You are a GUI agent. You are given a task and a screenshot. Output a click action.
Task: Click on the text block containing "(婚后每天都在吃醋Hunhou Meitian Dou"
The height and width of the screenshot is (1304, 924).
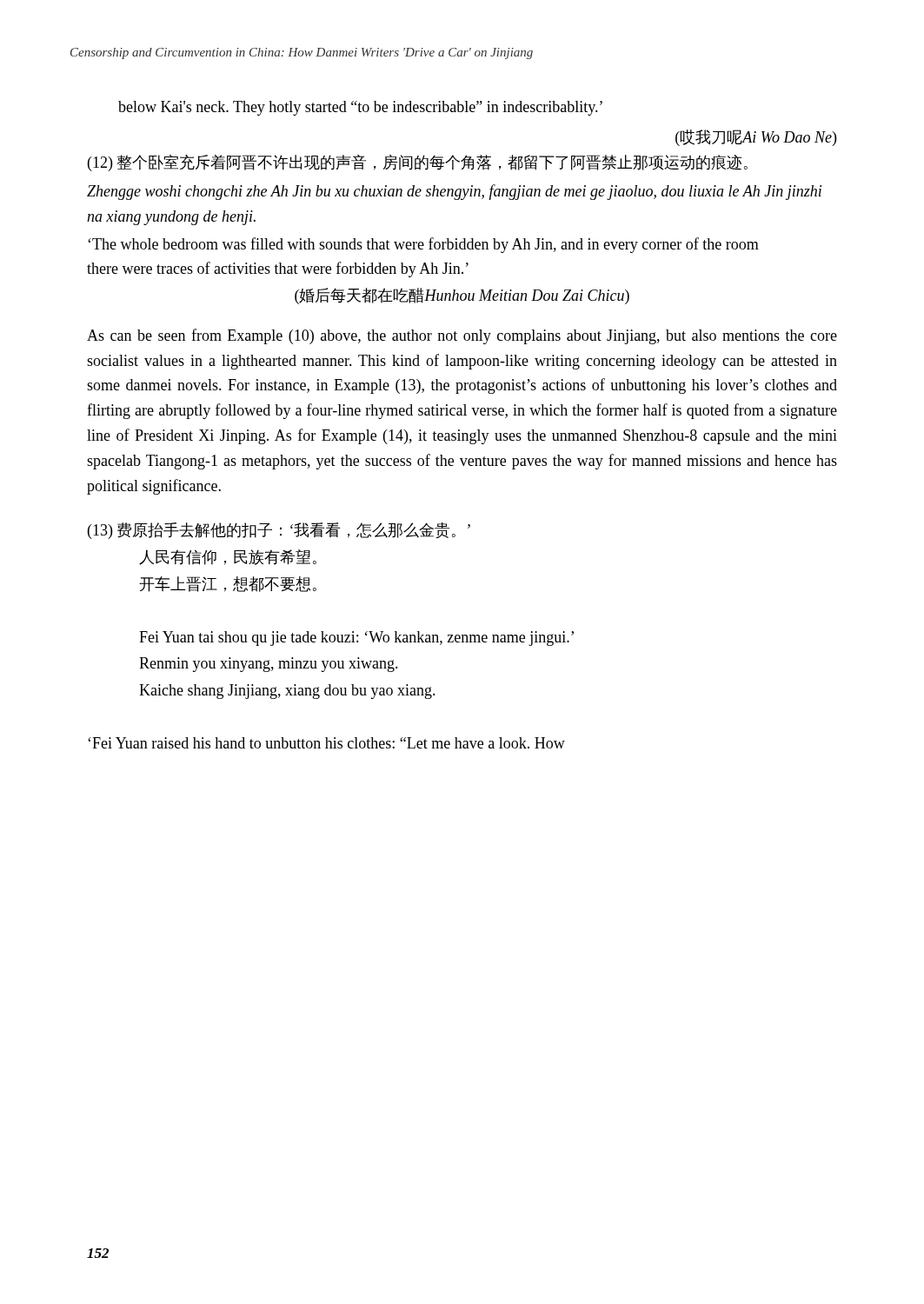coord(462,295)
